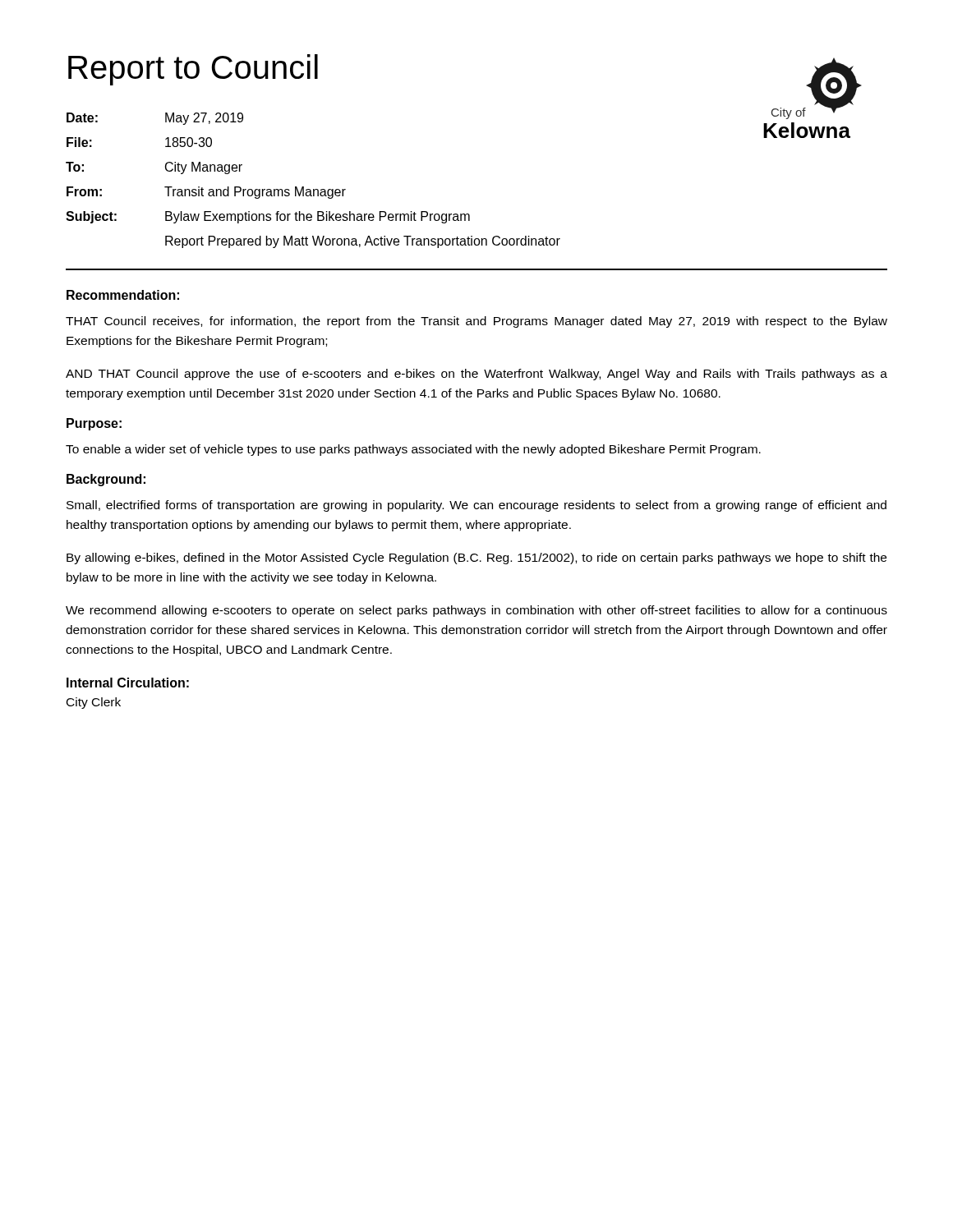Where is the passage that starts "Small, electrified forms of transportation are growing"?

point(476,515)
